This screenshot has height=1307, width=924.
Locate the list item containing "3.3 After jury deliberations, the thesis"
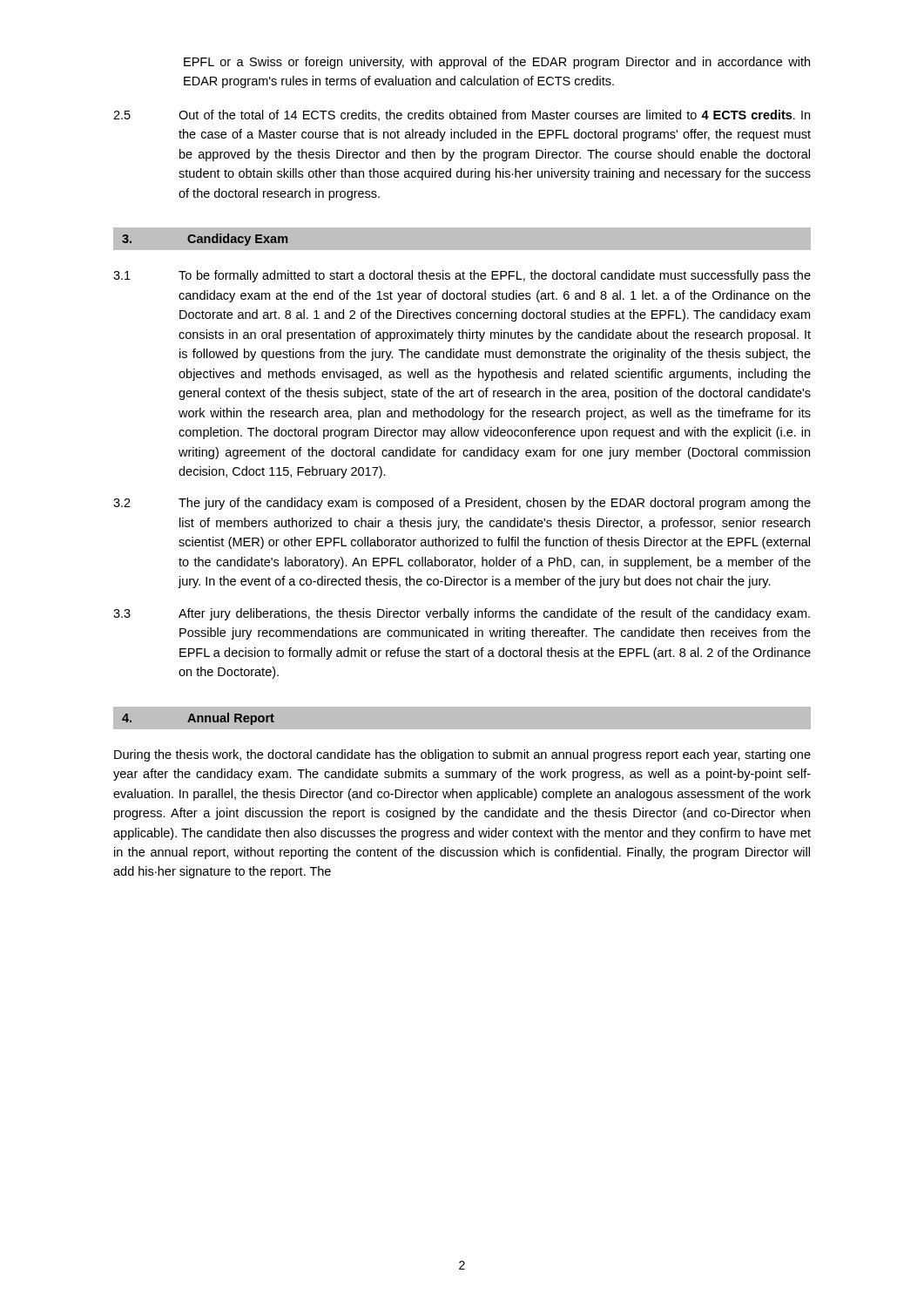pos(462,643)
